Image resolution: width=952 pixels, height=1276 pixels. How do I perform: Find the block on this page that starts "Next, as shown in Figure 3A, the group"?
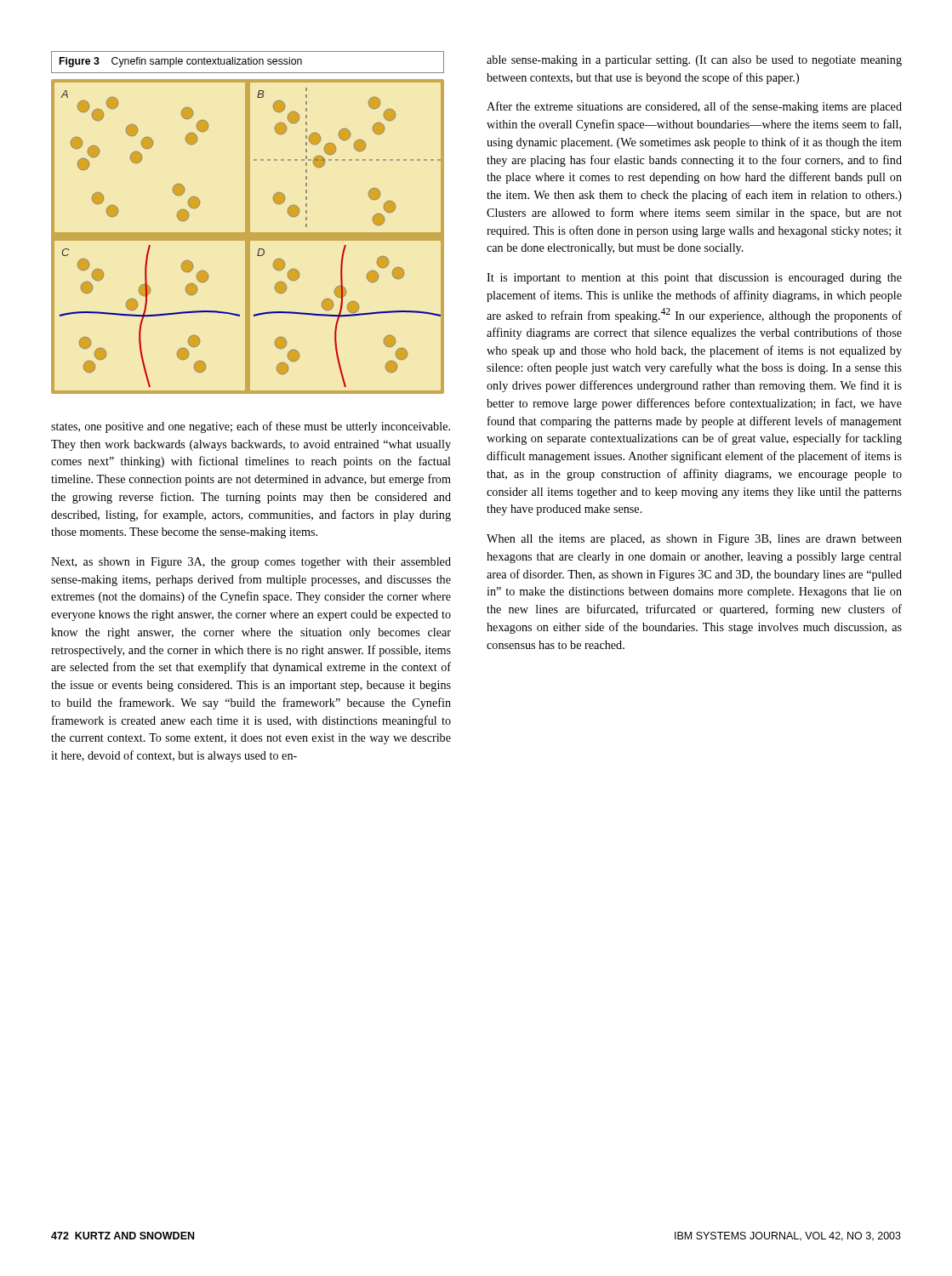[x=251, y=658]
